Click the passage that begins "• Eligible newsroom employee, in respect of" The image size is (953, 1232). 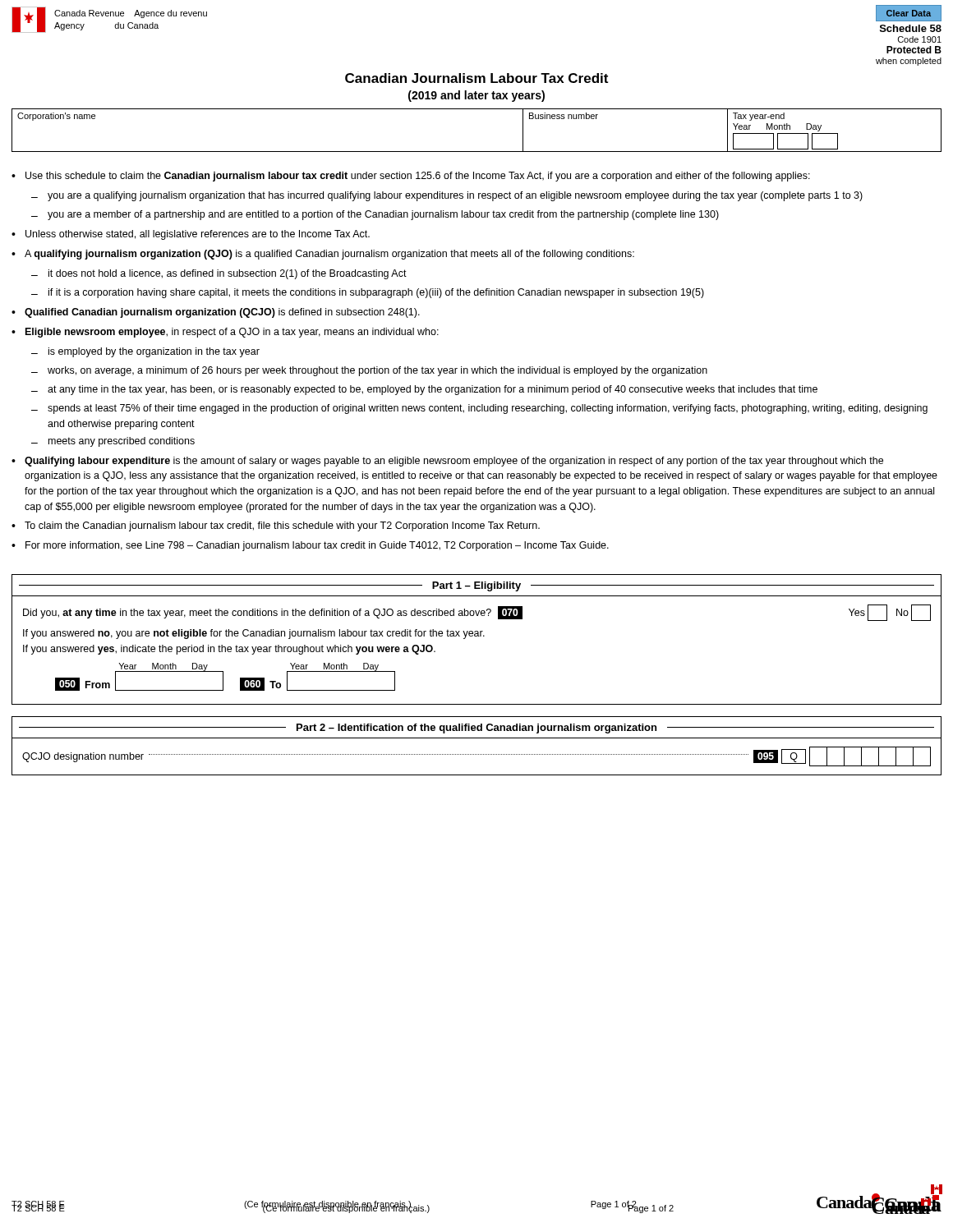click(x=225, y=333)
